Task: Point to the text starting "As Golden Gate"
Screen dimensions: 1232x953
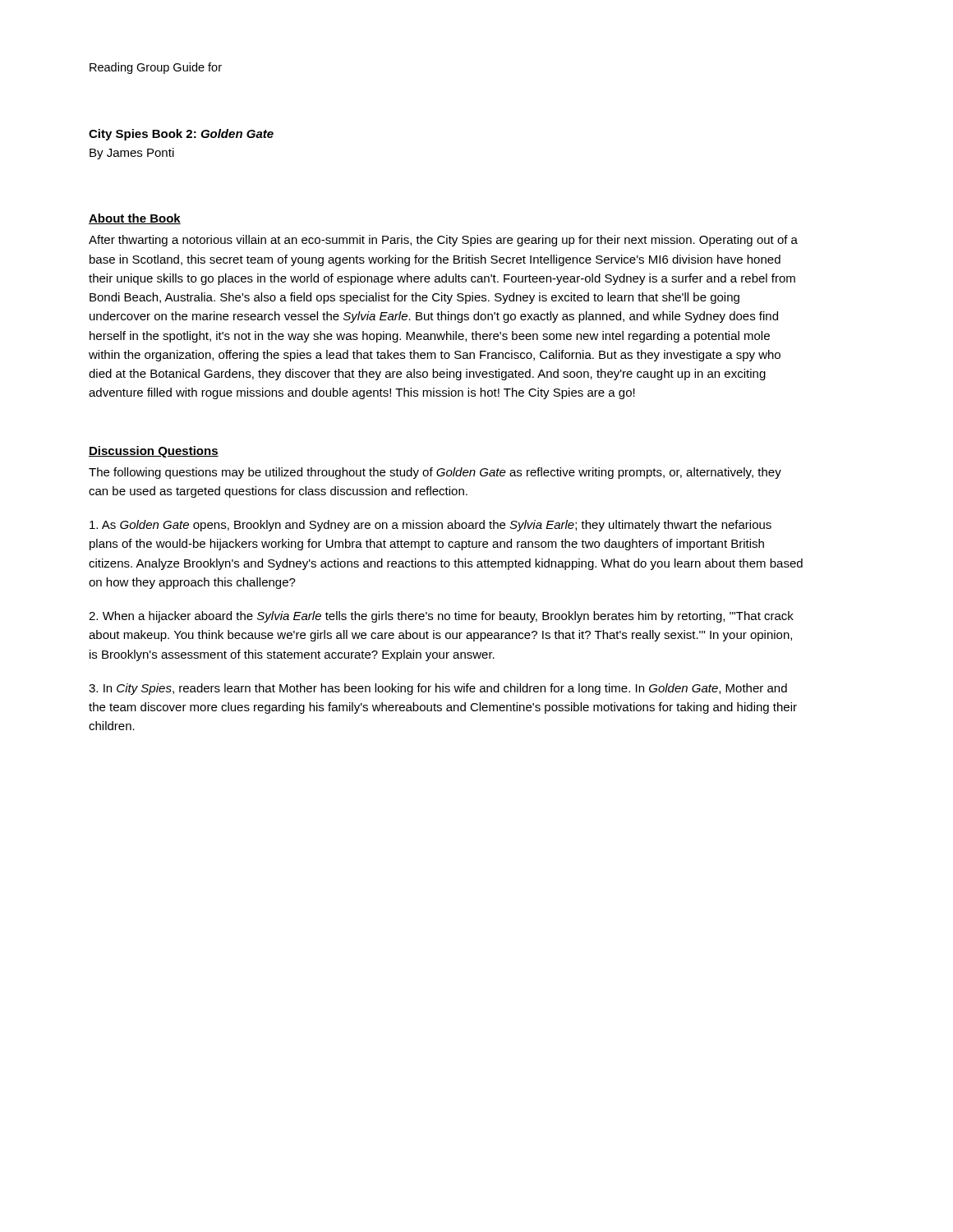Action: click(x=446, y=553)
